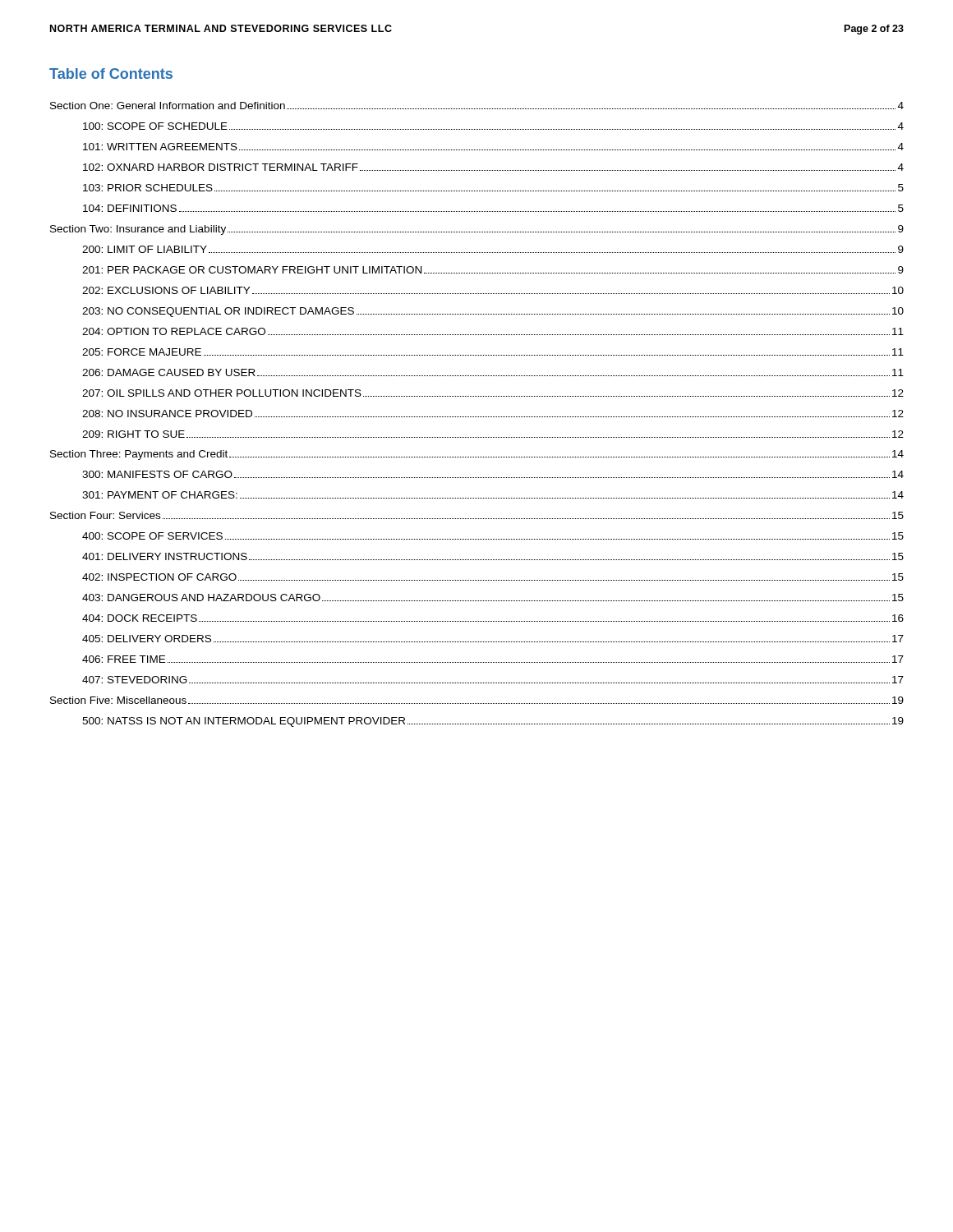The image size is (953, 1232).
Task: Find the text starting "101: WRITTEN AGREEMENTS 4"
Action: pyautogui.click(x=493, y=147)
